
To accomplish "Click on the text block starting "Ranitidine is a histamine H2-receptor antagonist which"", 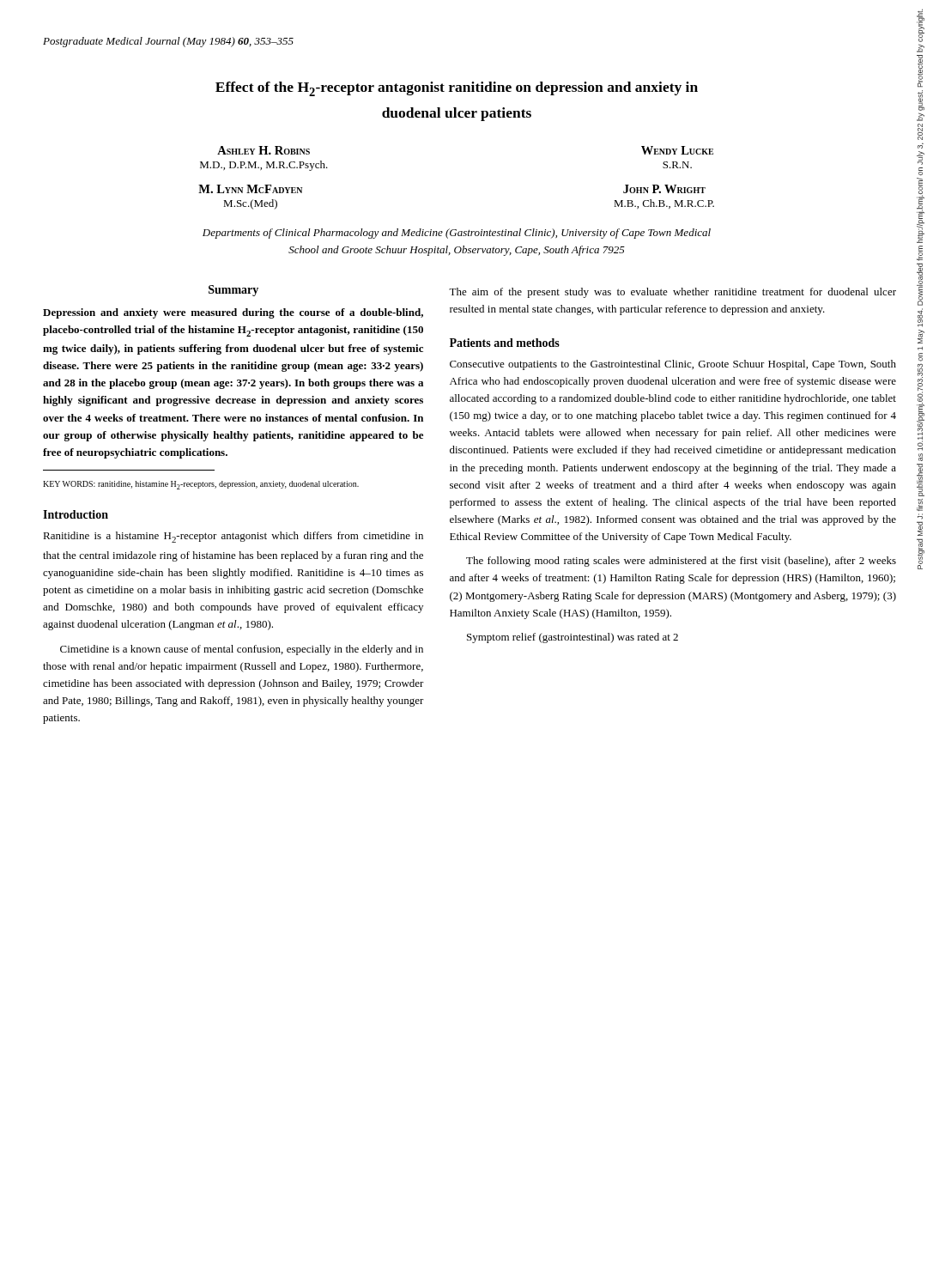I will click(x=233, y=627).
